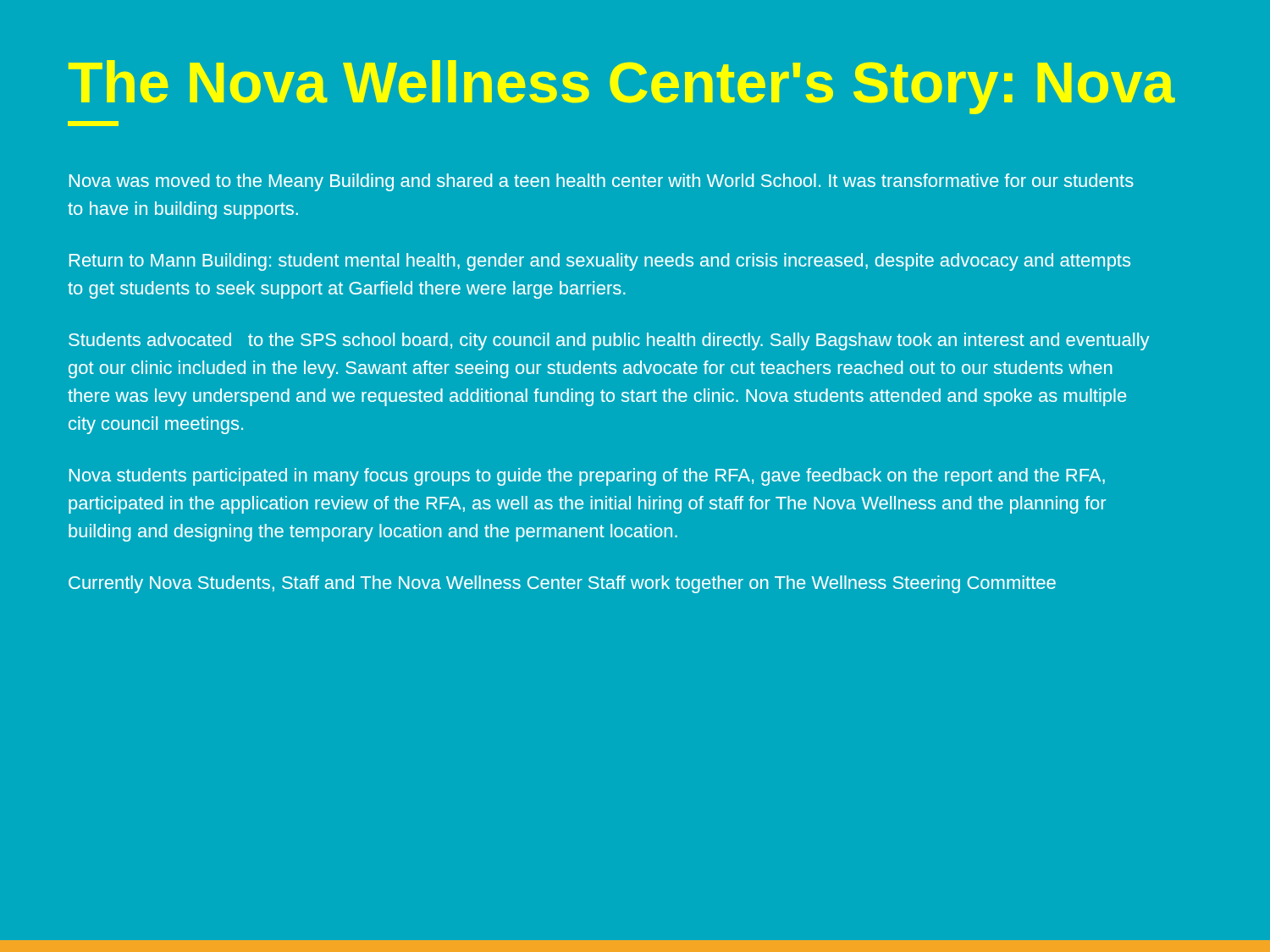Image resolution: width=1270 pixels, height=952 pixels.
Task: Click on the text starting "Return to Mann Building: student mental health,"
Action: point(599,274)
